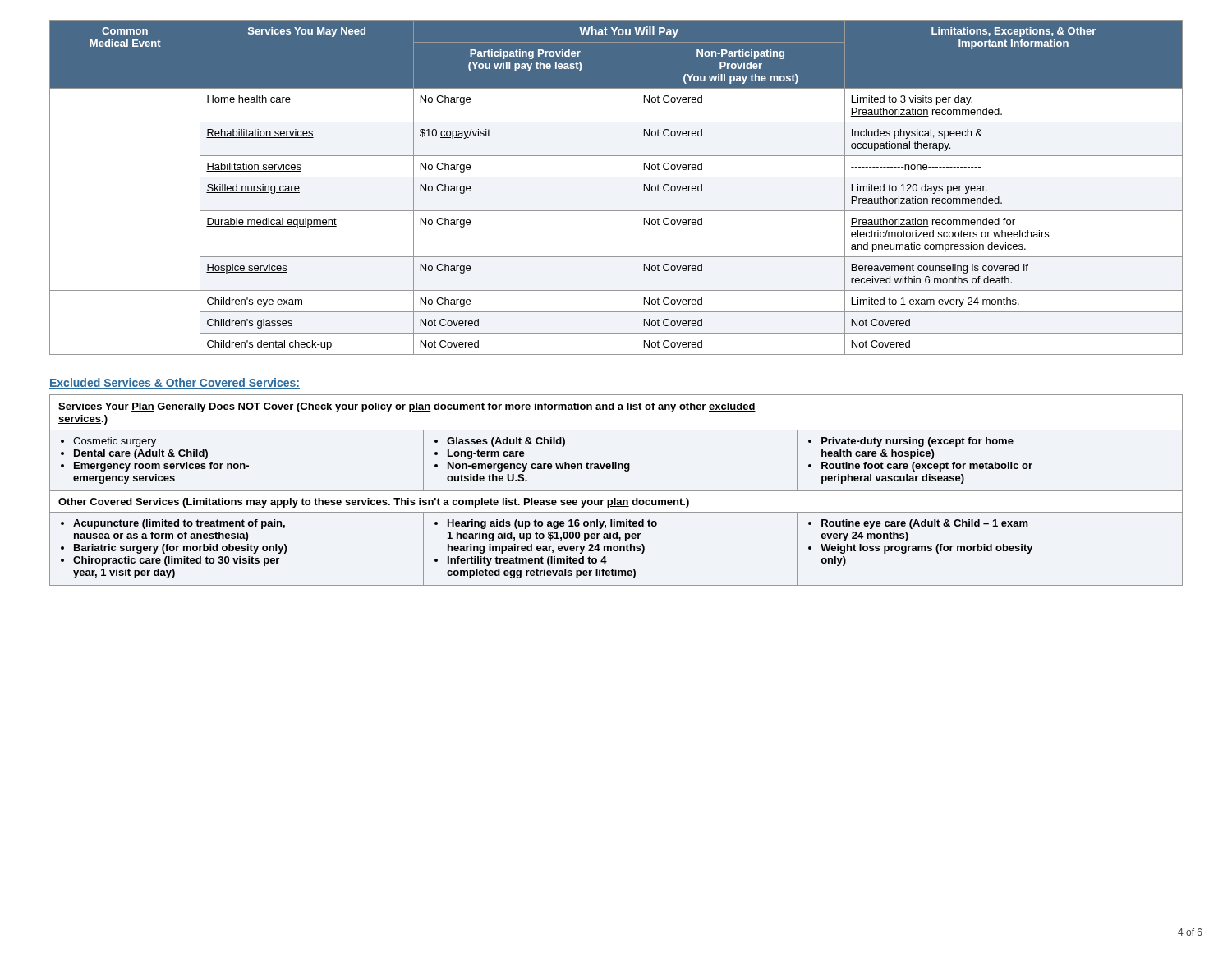This screenshot has height=953, width=1232.
Task: Locate the section header containing "Excluded Services & Other Covered Services:"
Action: click(x=175, y=383)
